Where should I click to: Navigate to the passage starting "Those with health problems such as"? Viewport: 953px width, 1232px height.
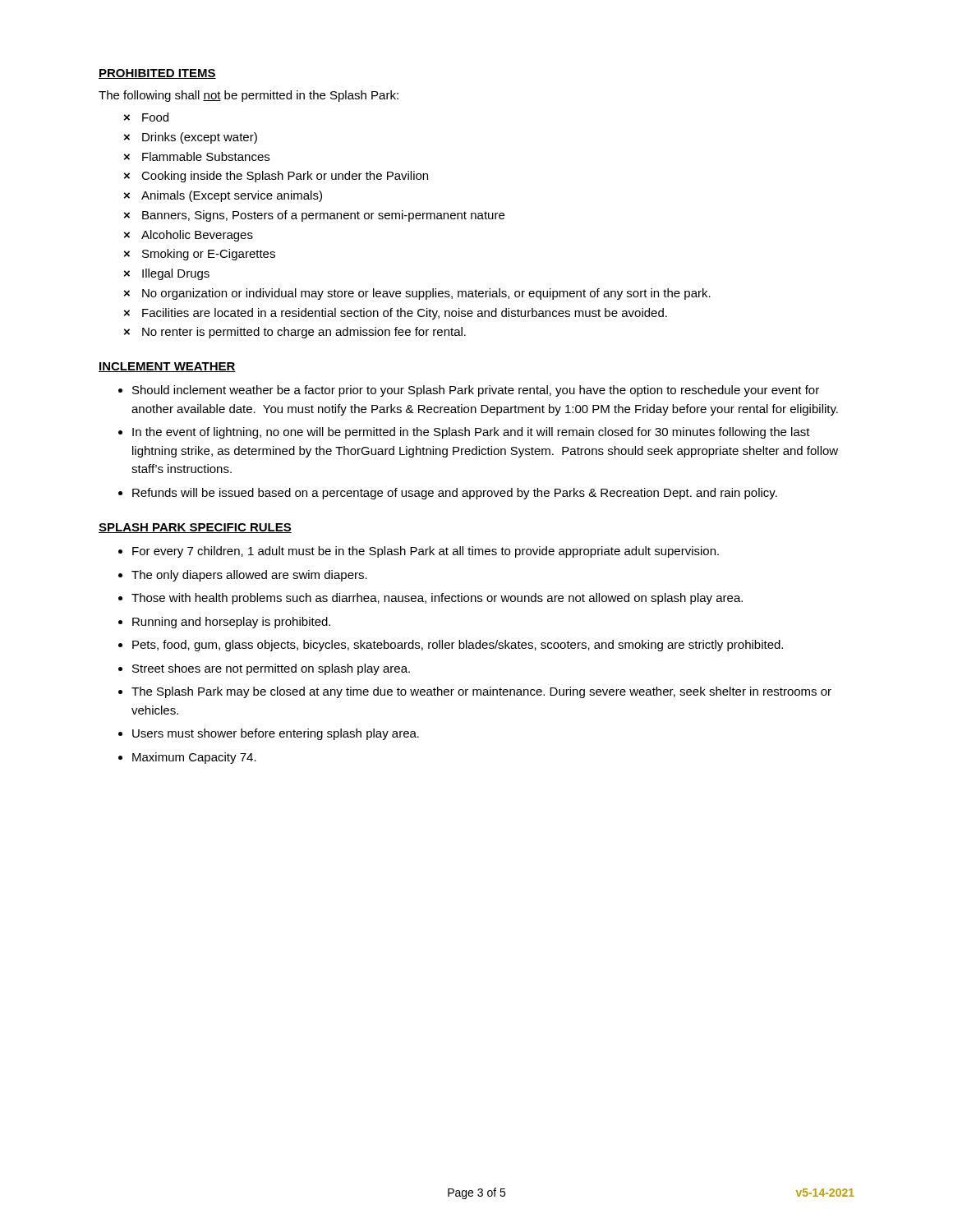pyautogui.click(x=438, y=598)
